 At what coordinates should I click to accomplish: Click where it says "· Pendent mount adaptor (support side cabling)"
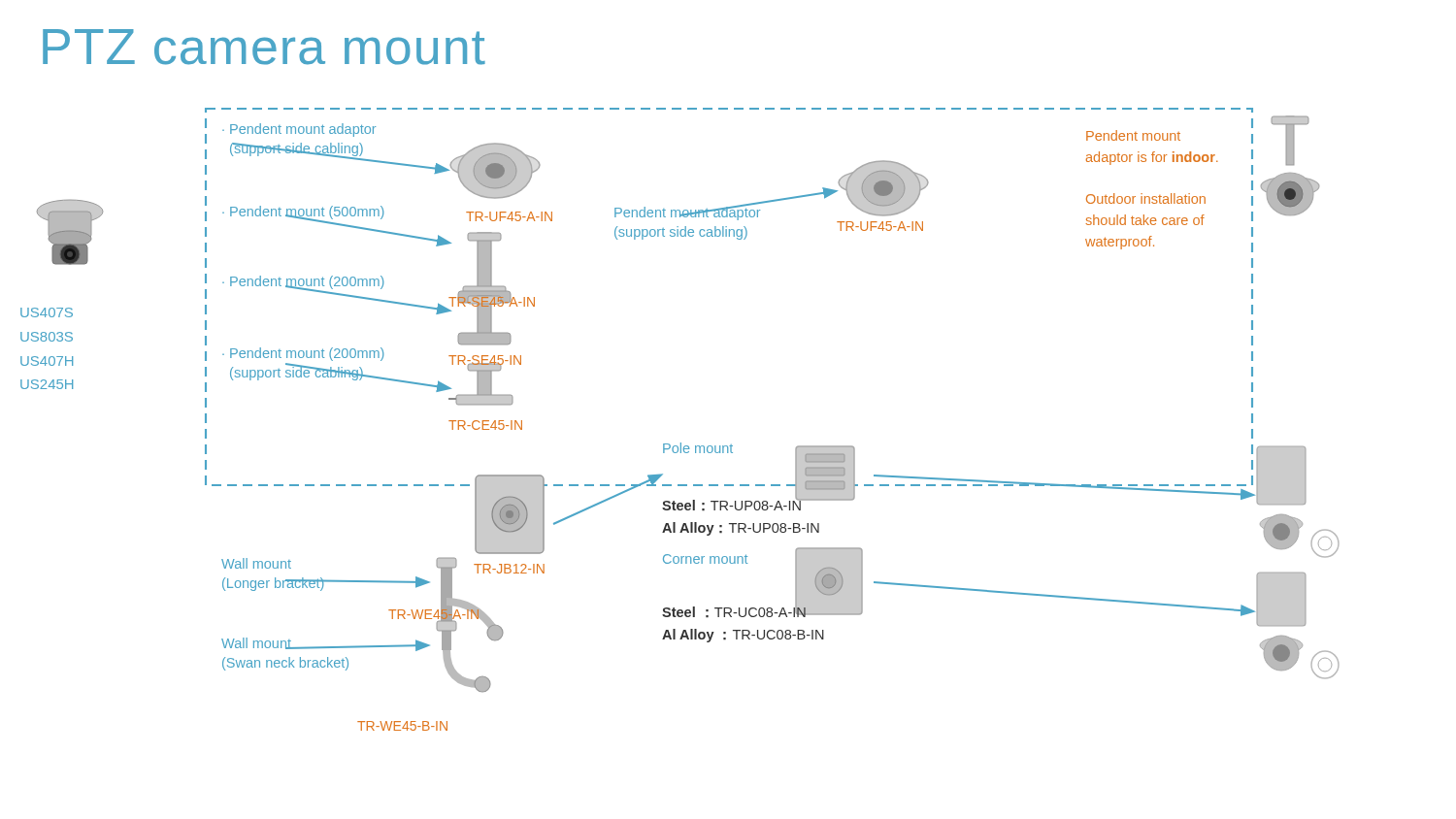(x=299, y=139)
